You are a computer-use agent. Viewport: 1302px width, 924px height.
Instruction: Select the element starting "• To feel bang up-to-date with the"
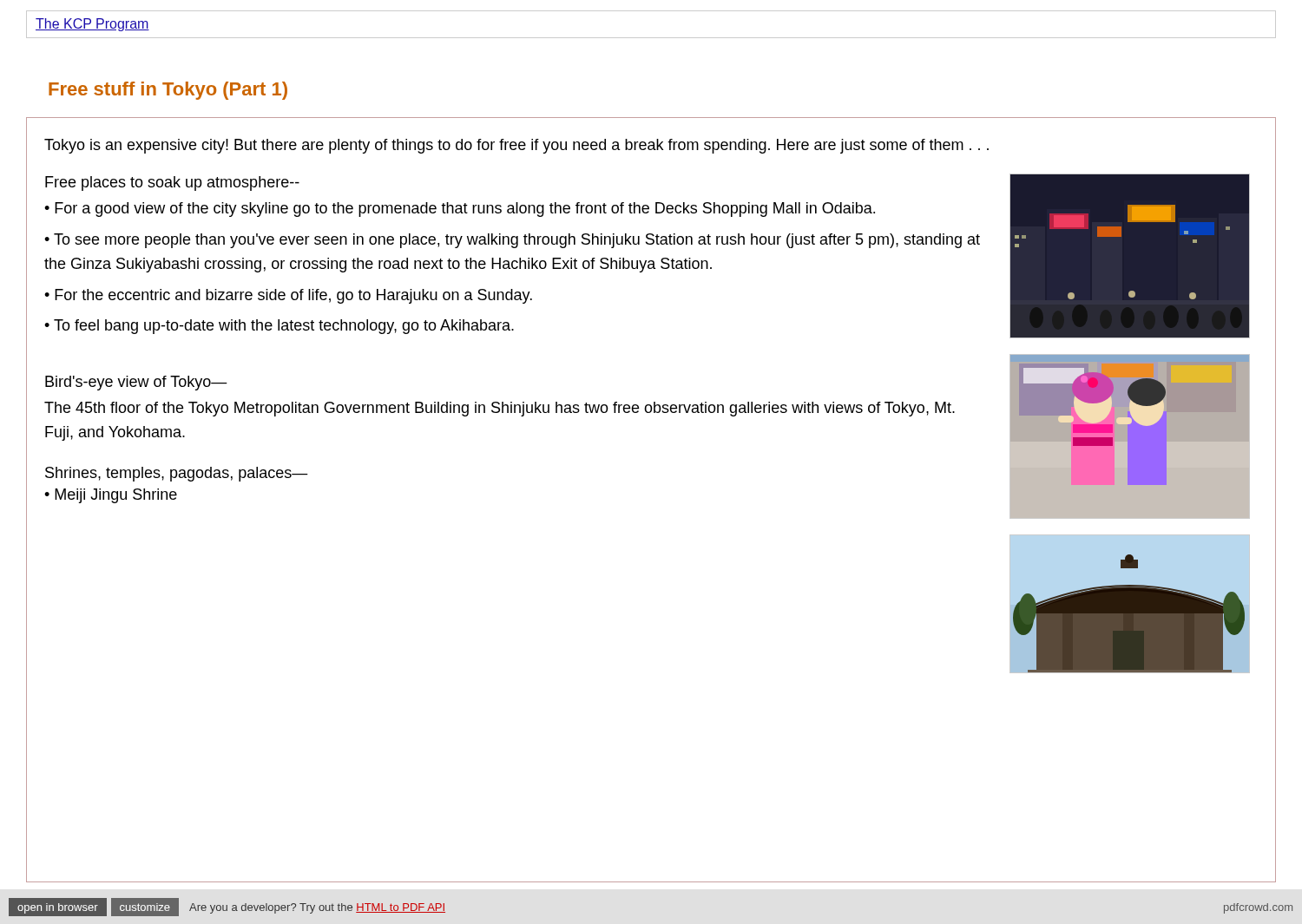(279, 326)
